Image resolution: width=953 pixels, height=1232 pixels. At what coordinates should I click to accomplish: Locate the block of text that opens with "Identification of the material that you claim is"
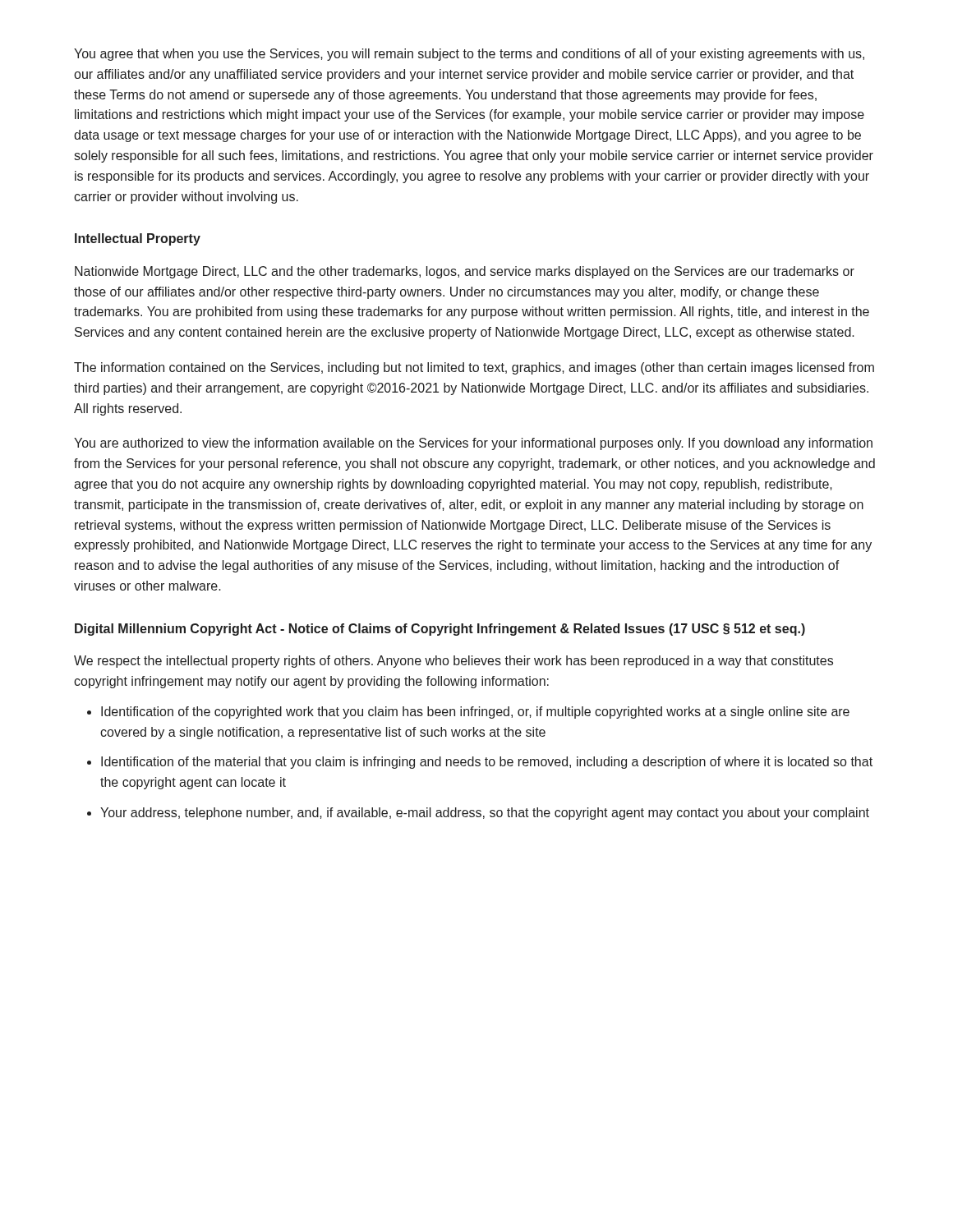(x=486, y=772)
